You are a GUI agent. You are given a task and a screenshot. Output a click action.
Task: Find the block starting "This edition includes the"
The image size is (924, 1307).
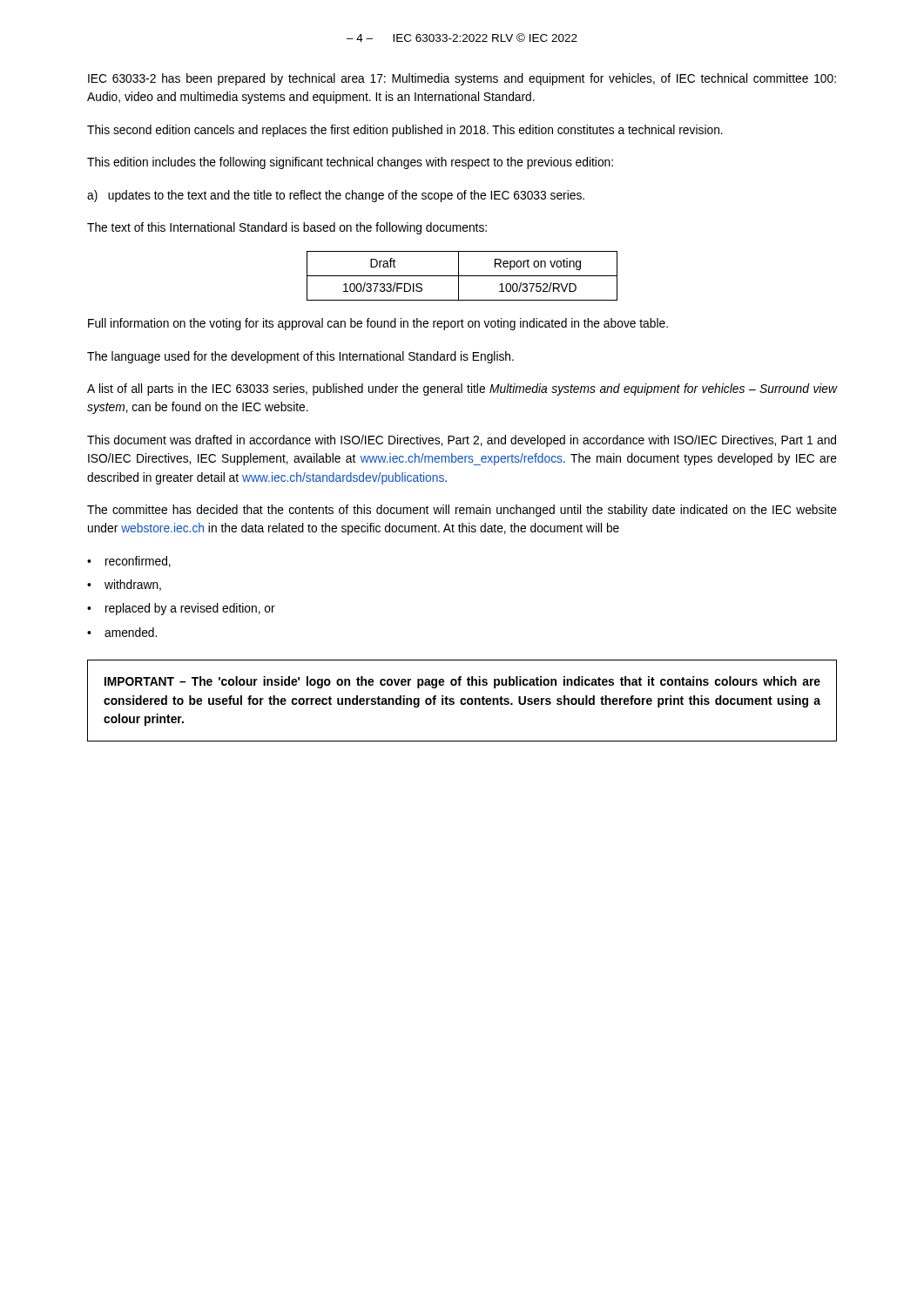coord(351,163)
